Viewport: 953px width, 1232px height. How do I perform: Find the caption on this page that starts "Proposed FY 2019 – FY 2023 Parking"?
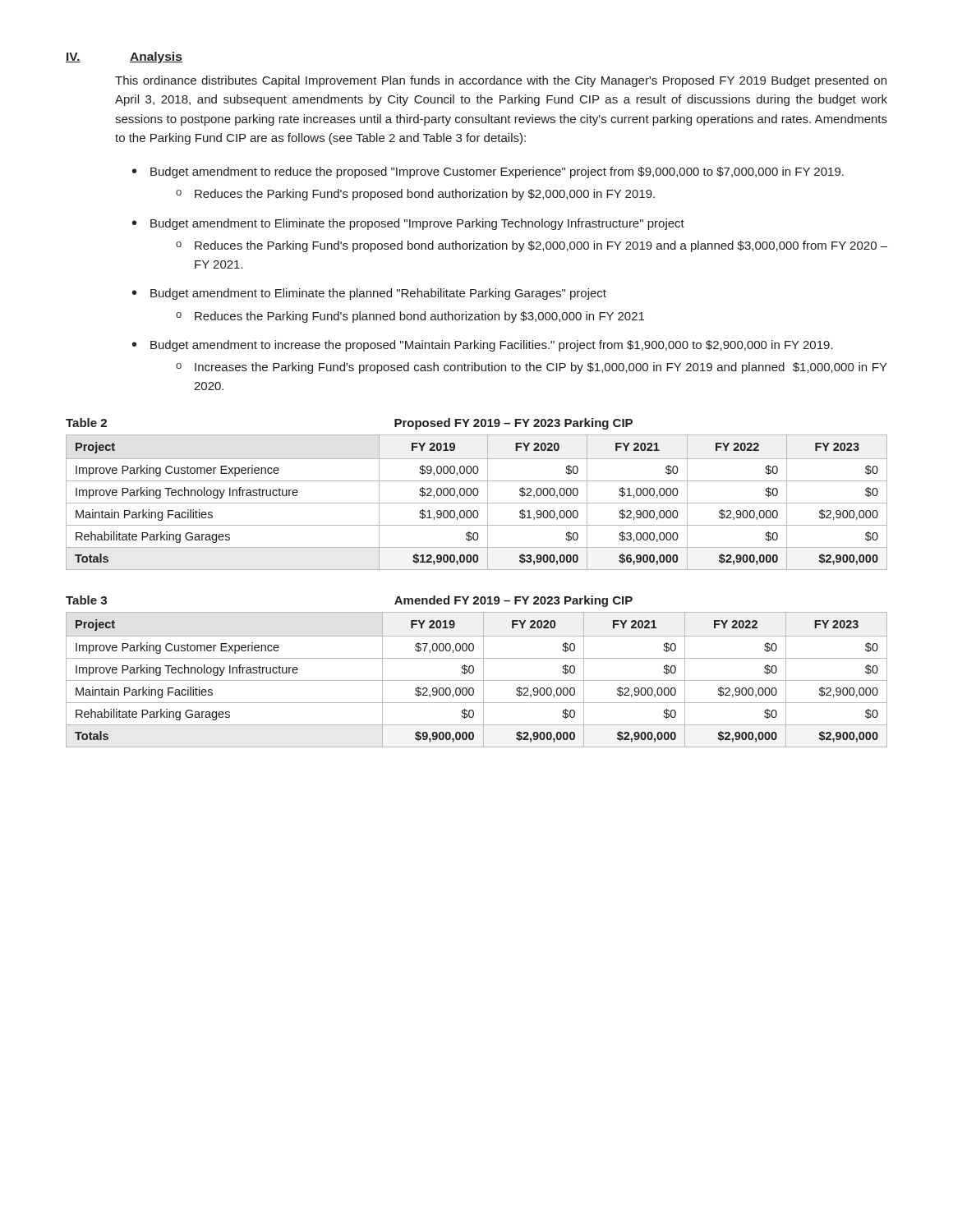513,422
